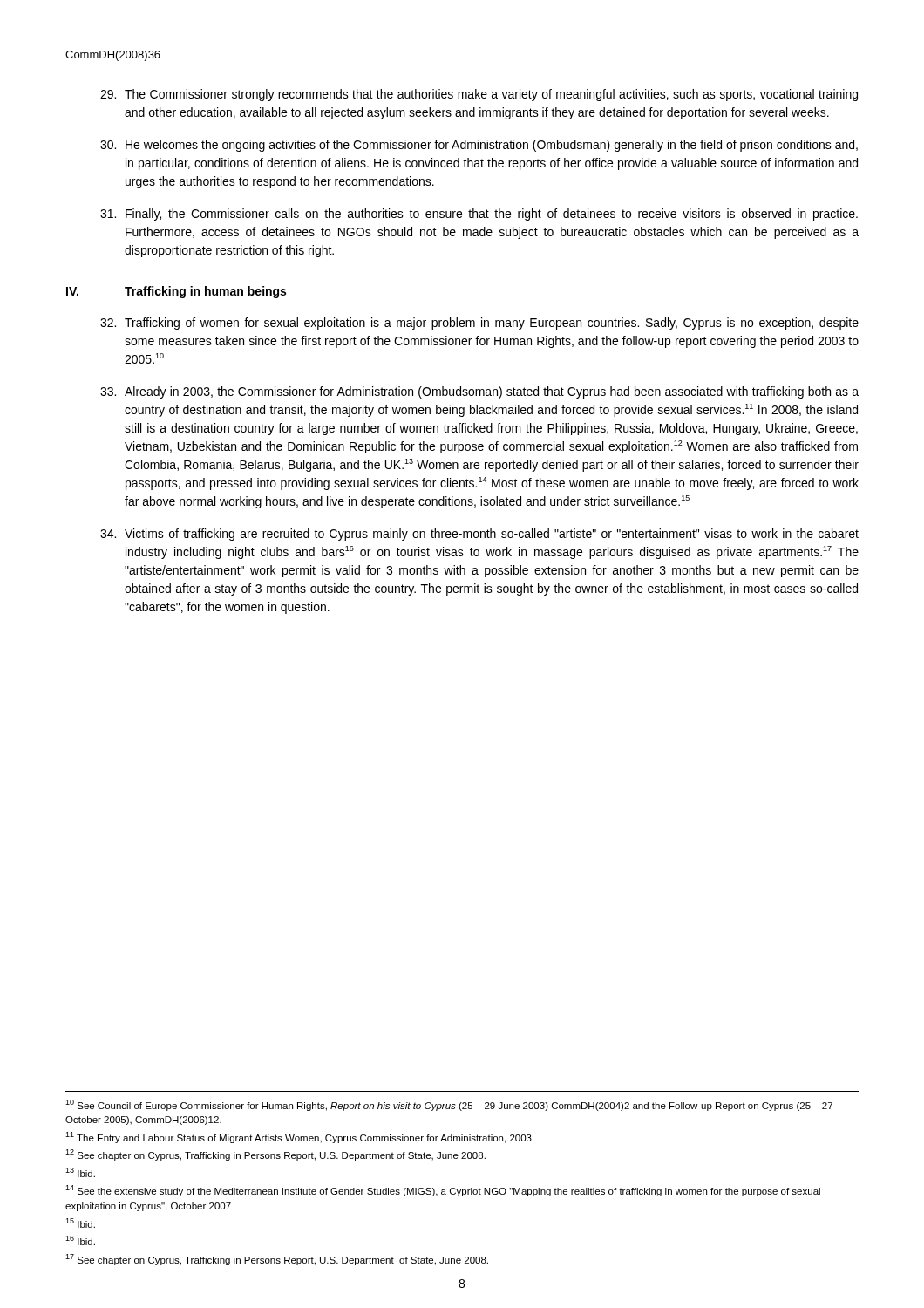Screen dimensions: 1308x924
Task: Find the passage starting "11 The Entry and Labour Status of"
Action: click(300, 1136)
